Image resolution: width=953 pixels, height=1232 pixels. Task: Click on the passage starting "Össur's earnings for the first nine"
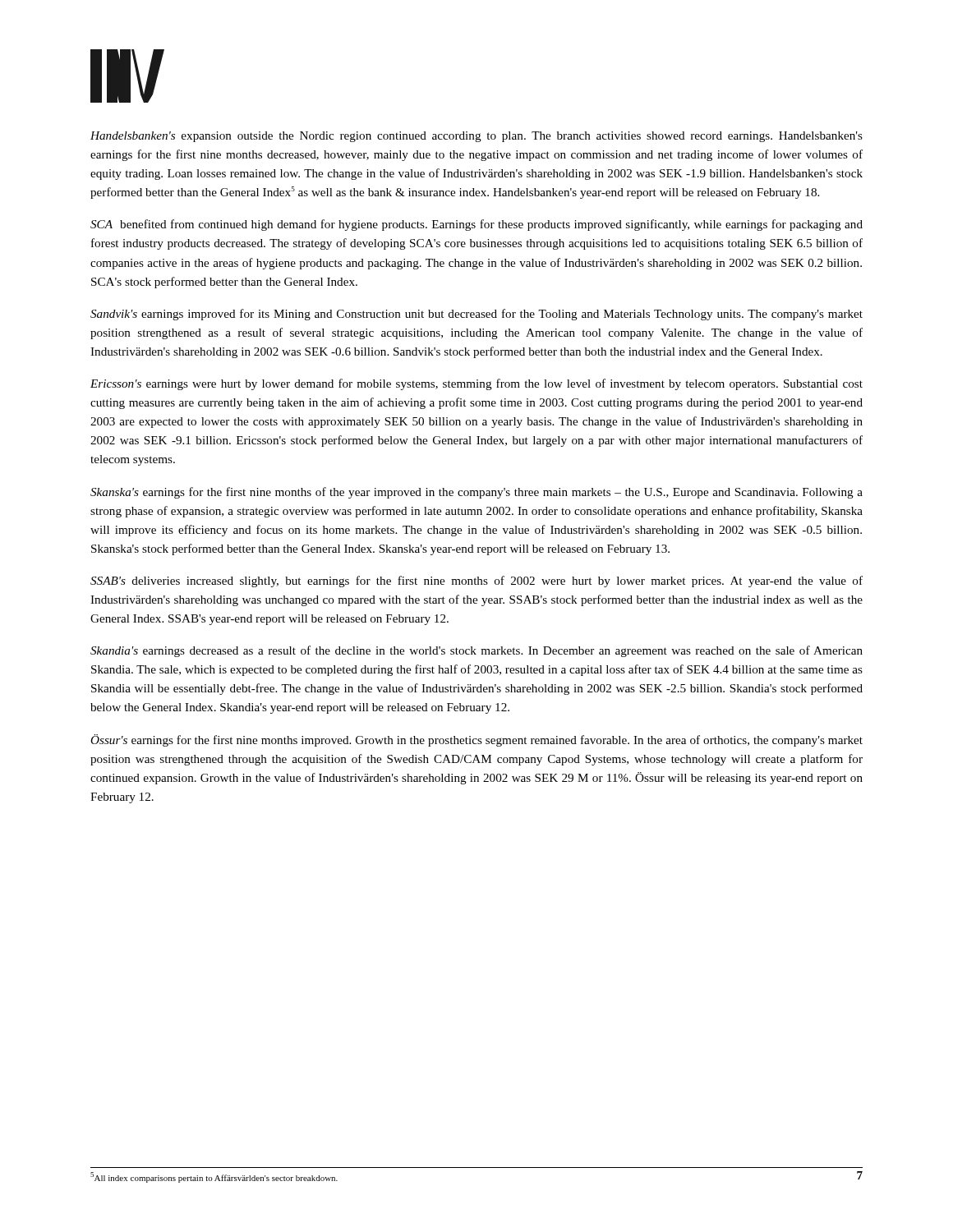[476, 768]
